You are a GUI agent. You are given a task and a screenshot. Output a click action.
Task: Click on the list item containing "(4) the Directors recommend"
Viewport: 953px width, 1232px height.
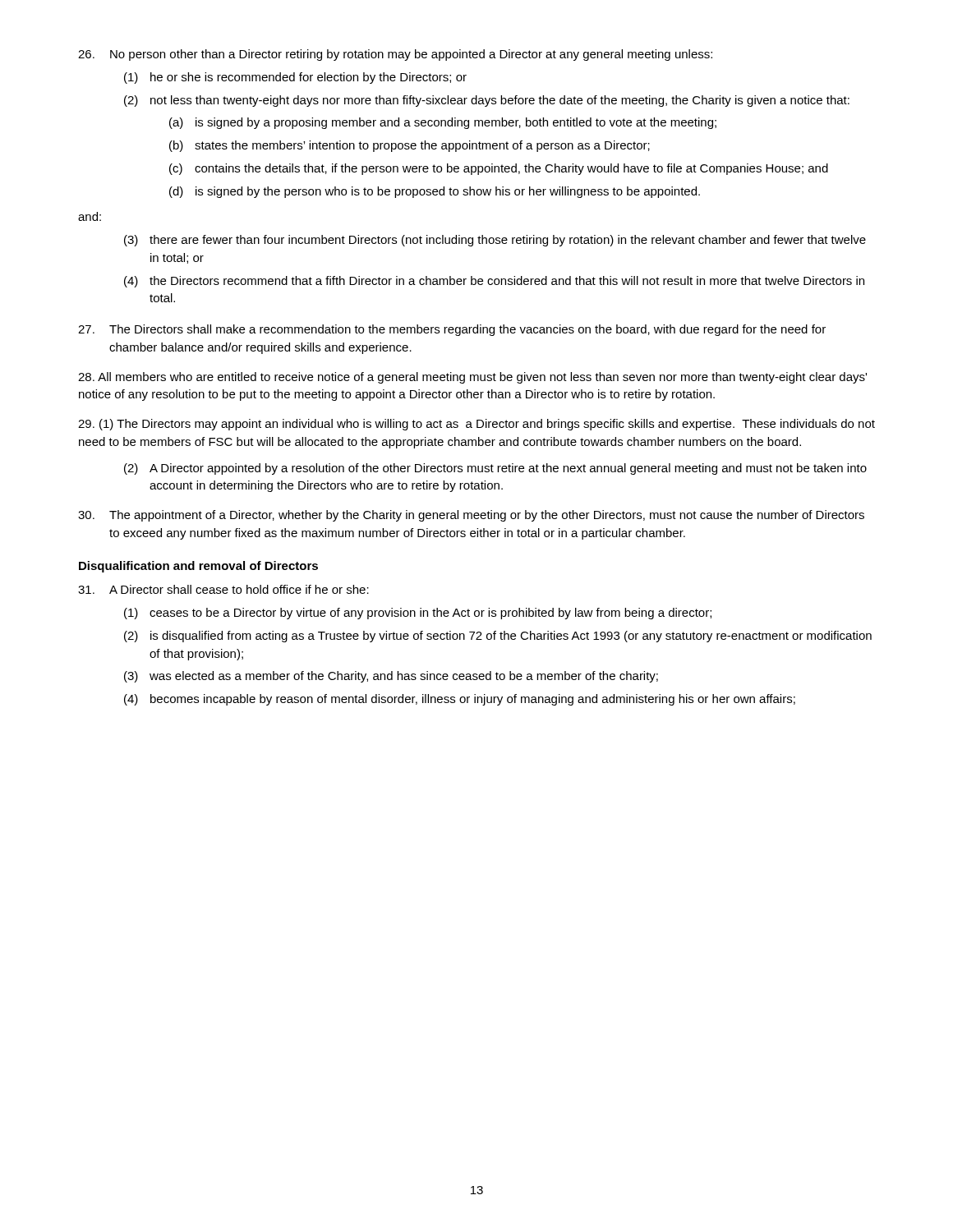499,289
